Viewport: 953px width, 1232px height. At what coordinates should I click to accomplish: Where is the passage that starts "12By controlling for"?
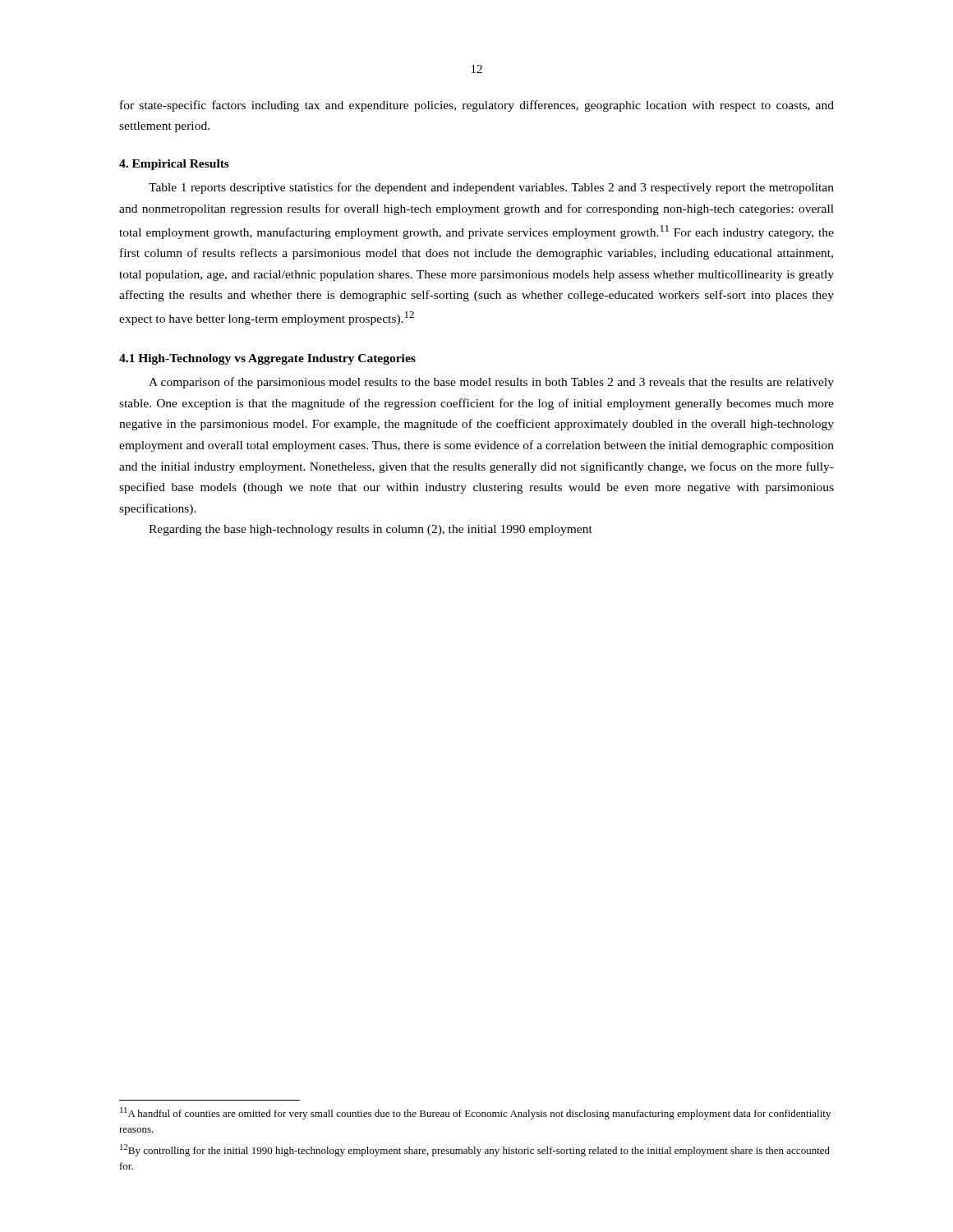pyautogui.click(x=474, y=1157)
